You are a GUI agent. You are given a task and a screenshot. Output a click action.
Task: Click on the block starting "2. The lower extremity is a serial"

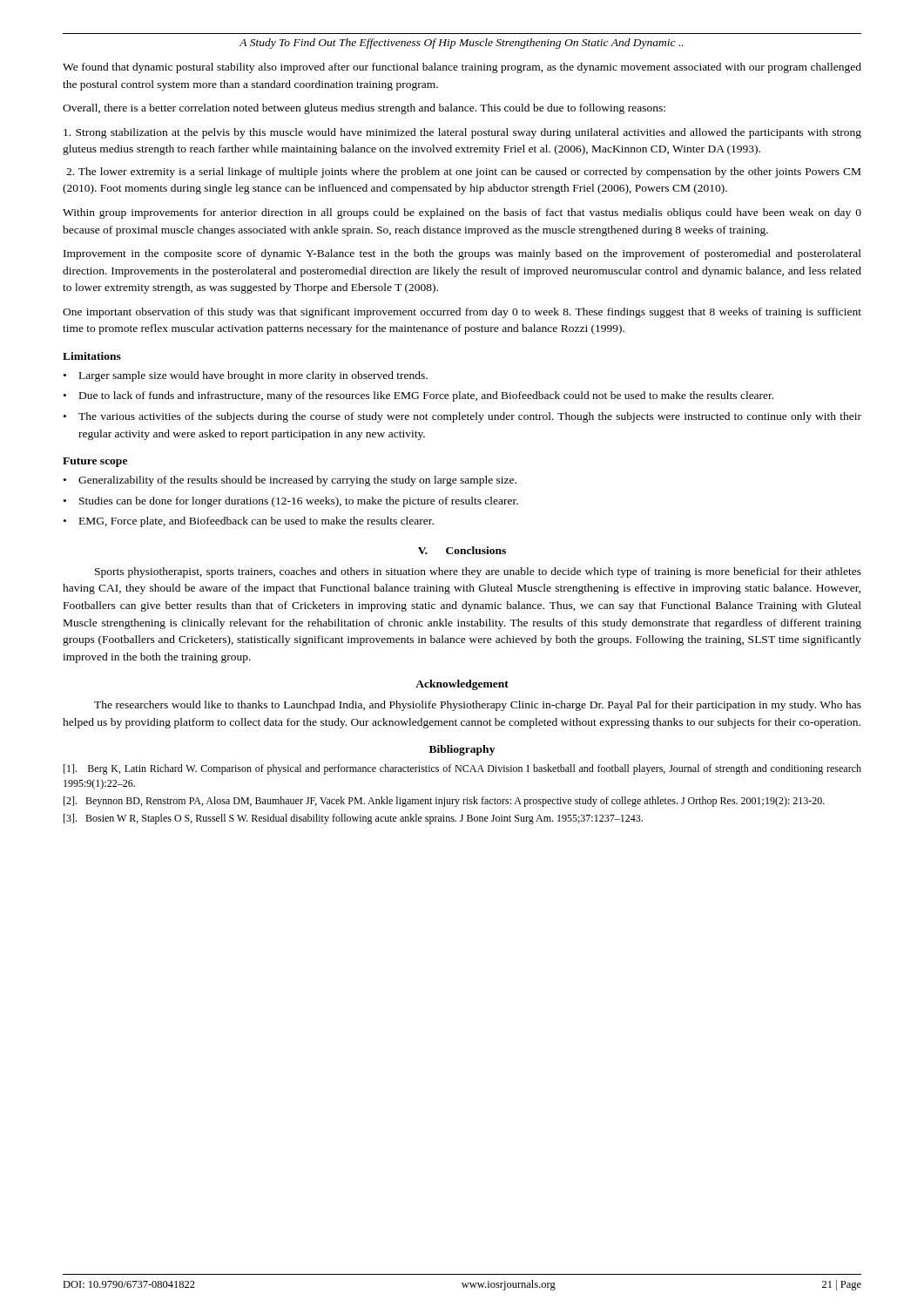(462, 180)
